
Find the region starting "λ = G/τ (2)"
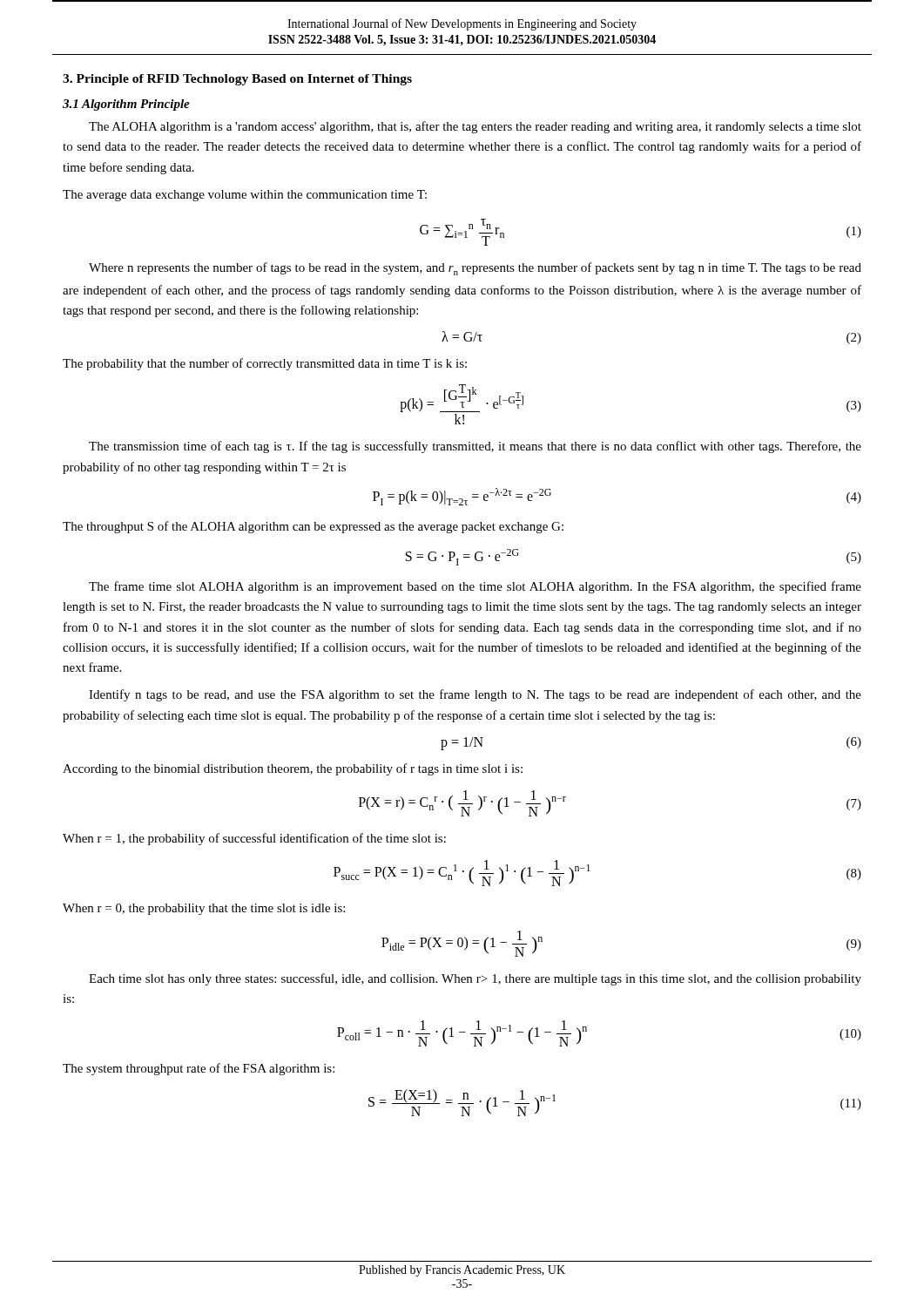coord(472,338)
